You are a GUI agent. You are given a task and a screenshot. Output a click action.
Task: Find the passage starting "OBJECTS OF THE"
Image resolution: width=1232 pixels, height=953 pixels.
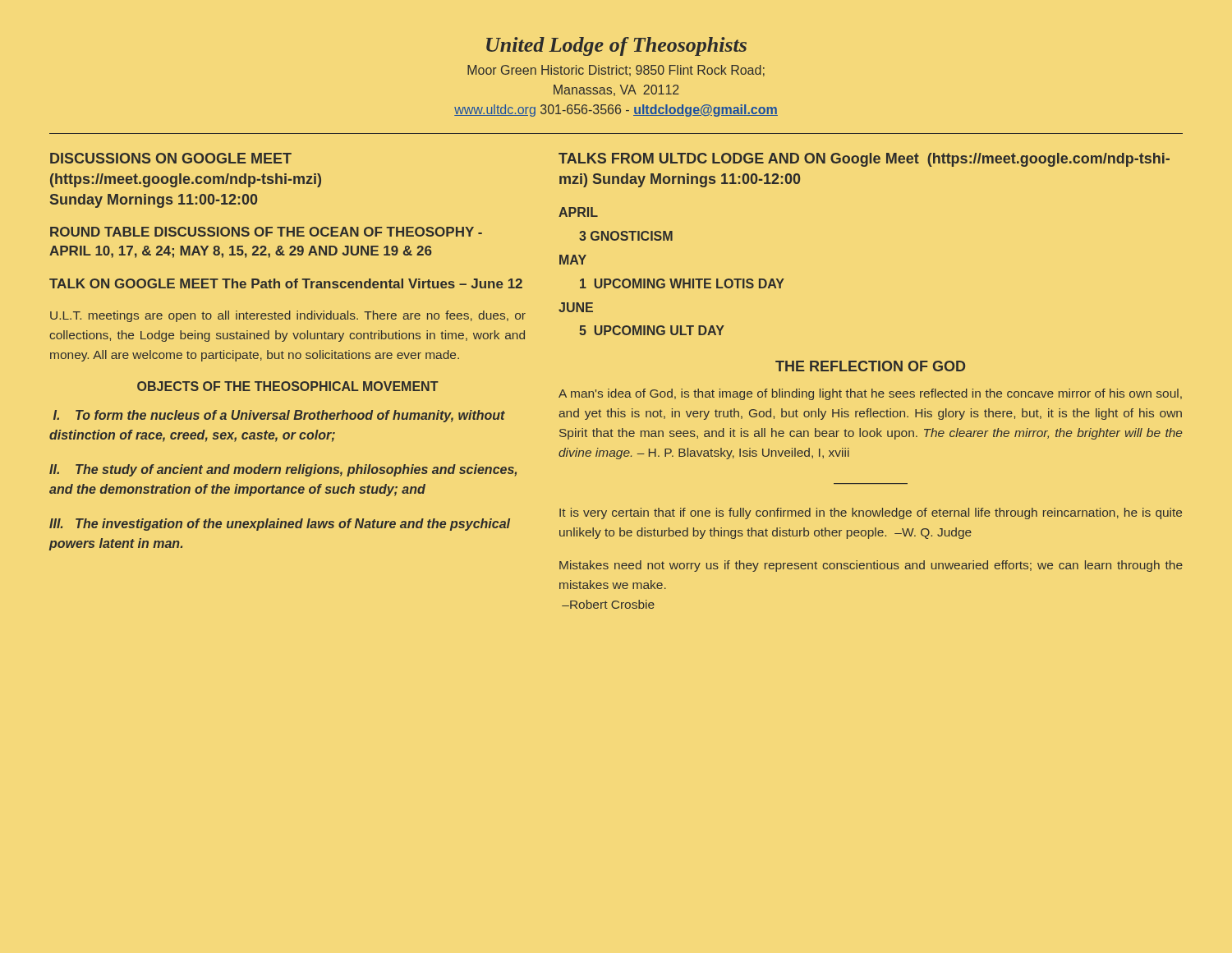[x=287, y=387]
